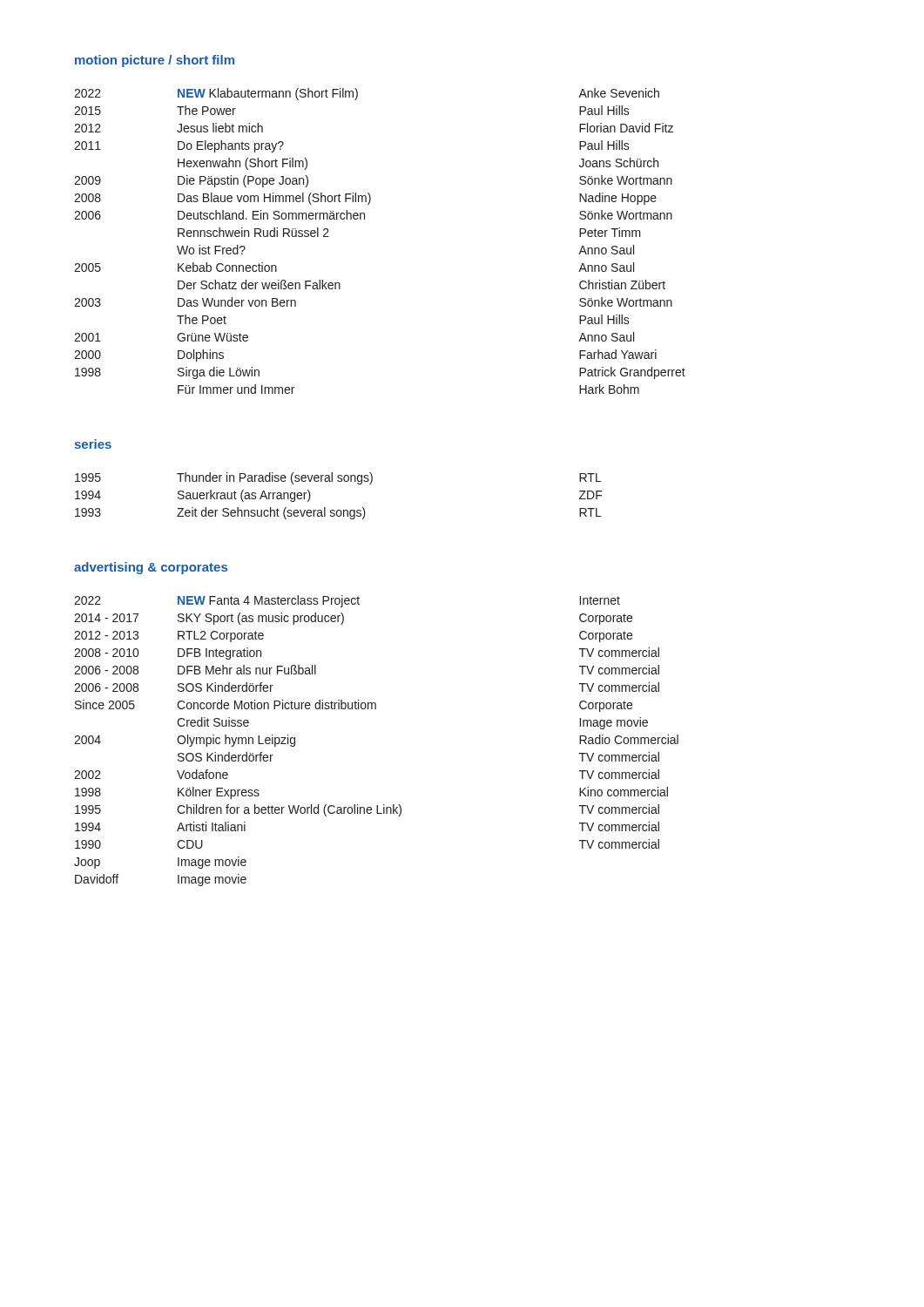The image size is (924, 1307).
Task: Locate the table with the text "Olympic hymn Leipzig"
Action: (x=457, y=740)
